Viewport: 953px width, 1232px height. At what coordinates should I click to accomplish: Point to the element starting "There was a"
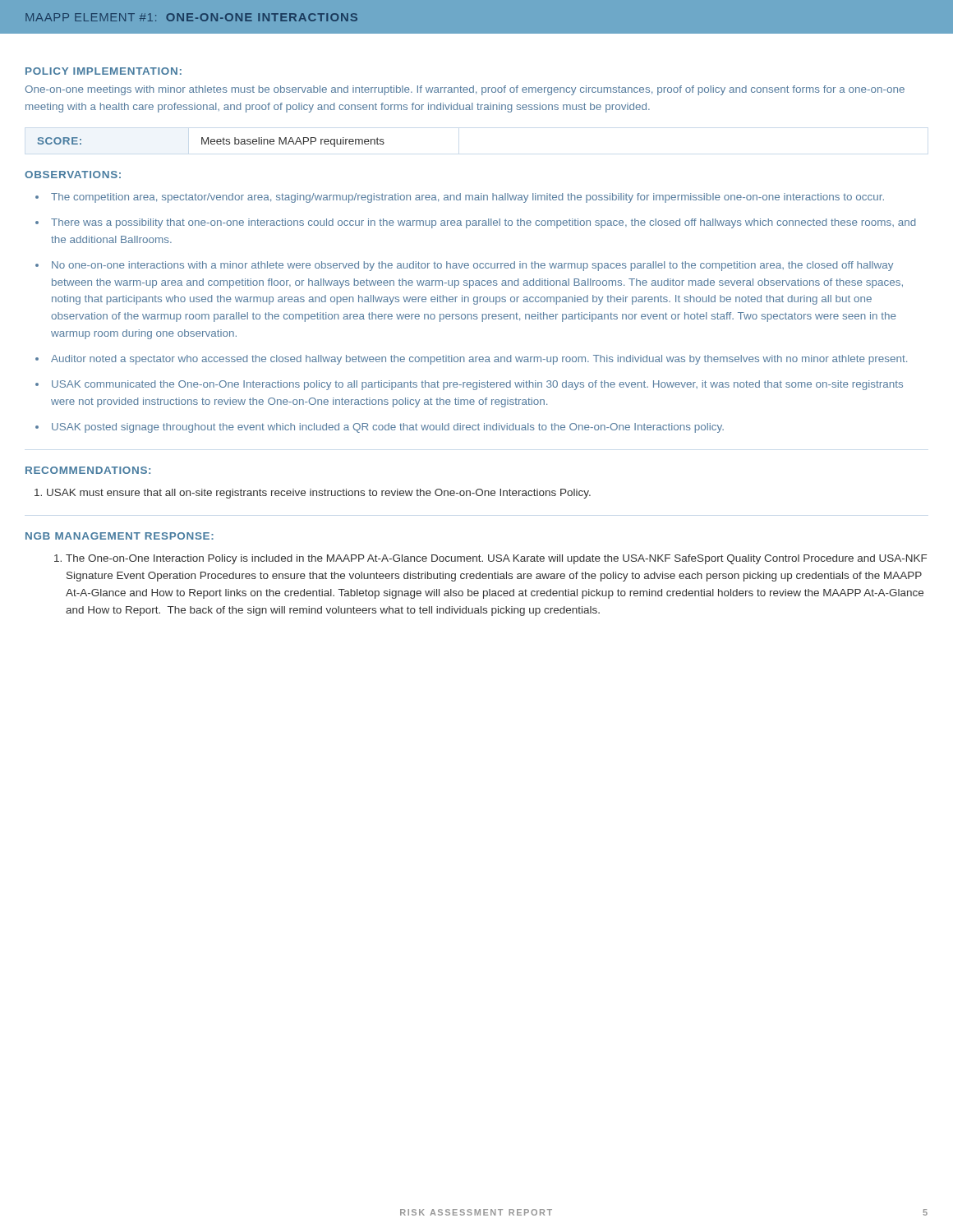pyautogui.click(x=484, y=231)
